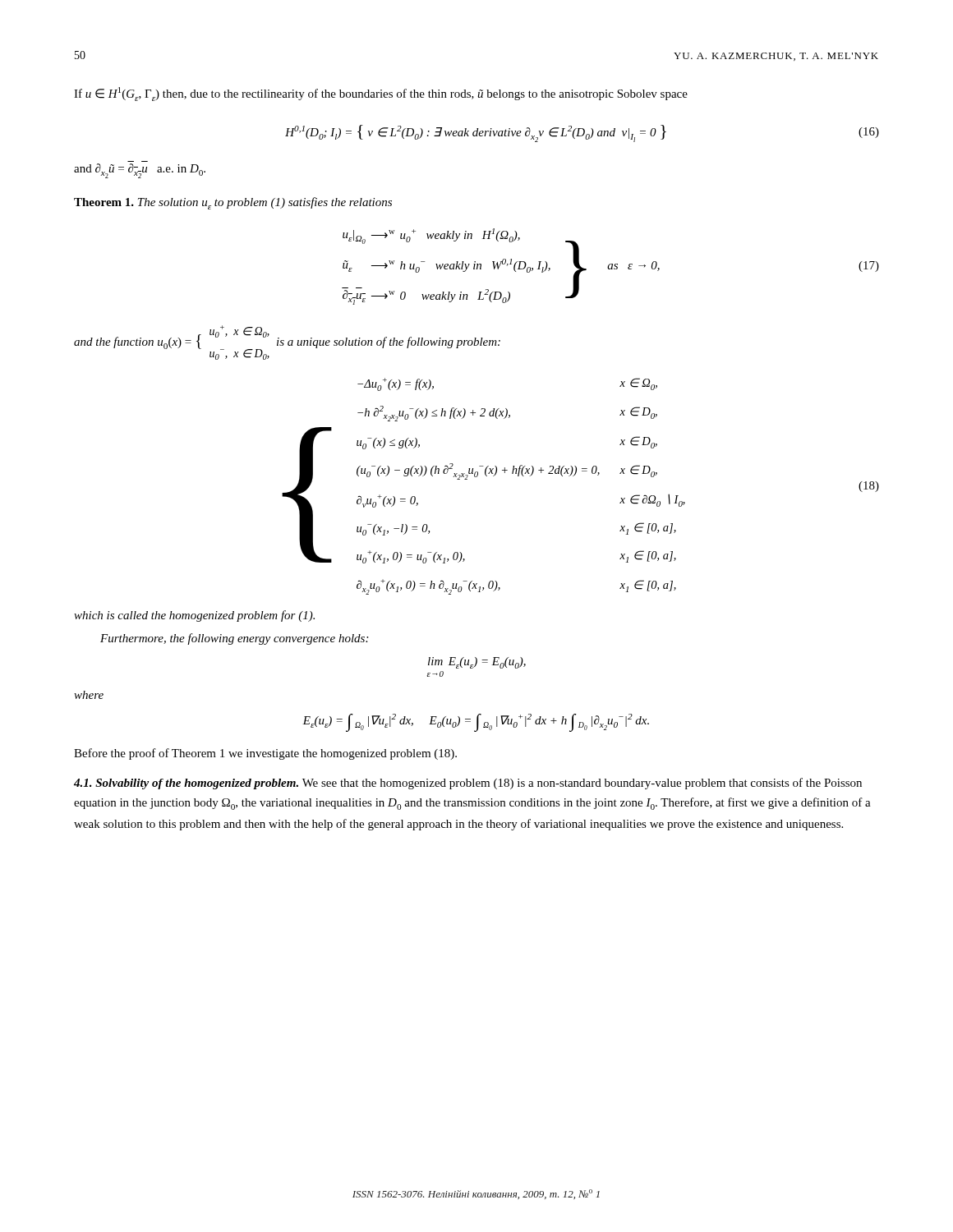Locate the text block starting "H0,1(D0; Il) = { v ∈ L2(D0)"
The width and height of the screenshot is (953, 1232).
[582, 132]
